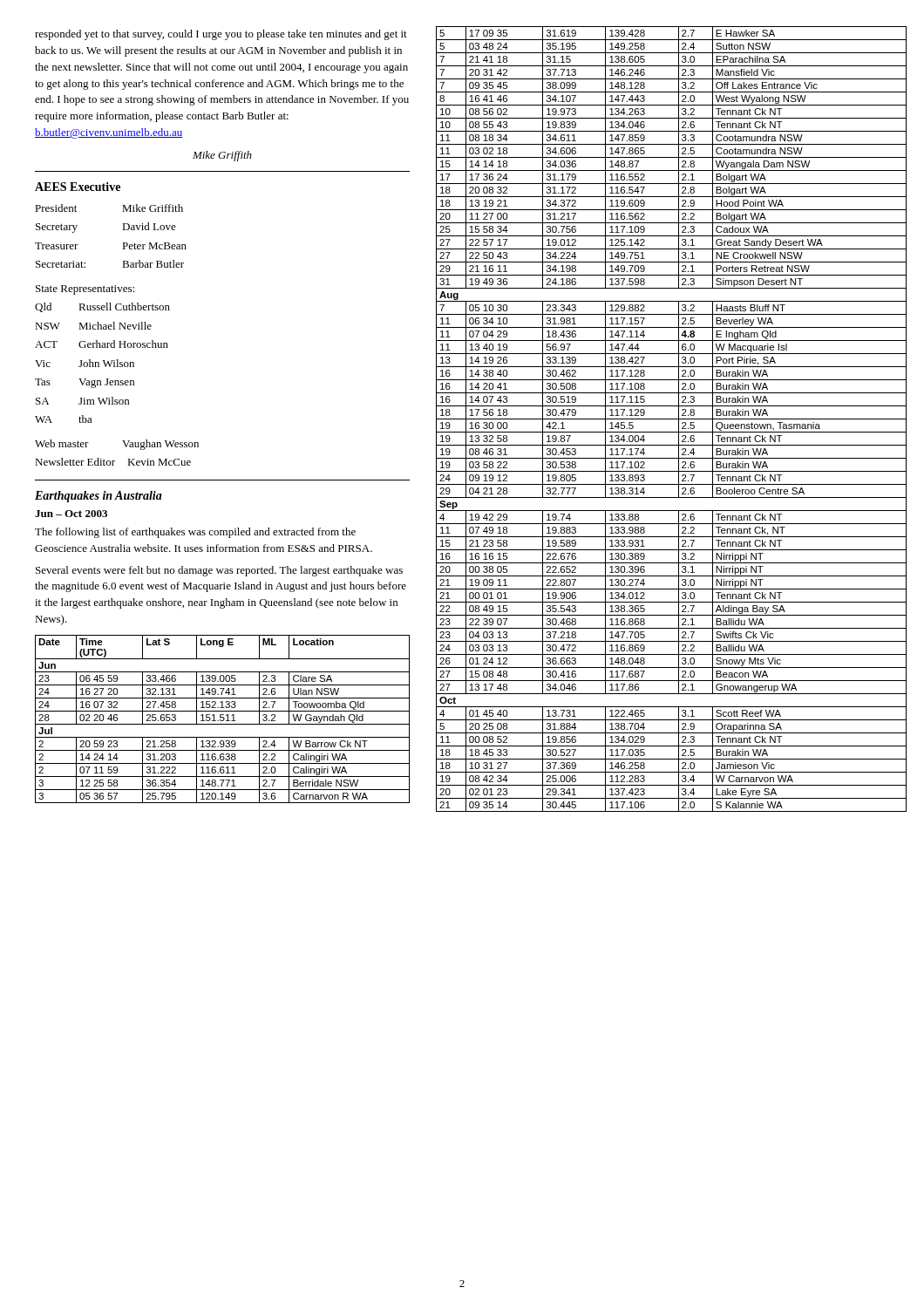Locate the text block with the text "The following list of earthquakes was"
This screenshot has width=924, height=1308.
204,540
